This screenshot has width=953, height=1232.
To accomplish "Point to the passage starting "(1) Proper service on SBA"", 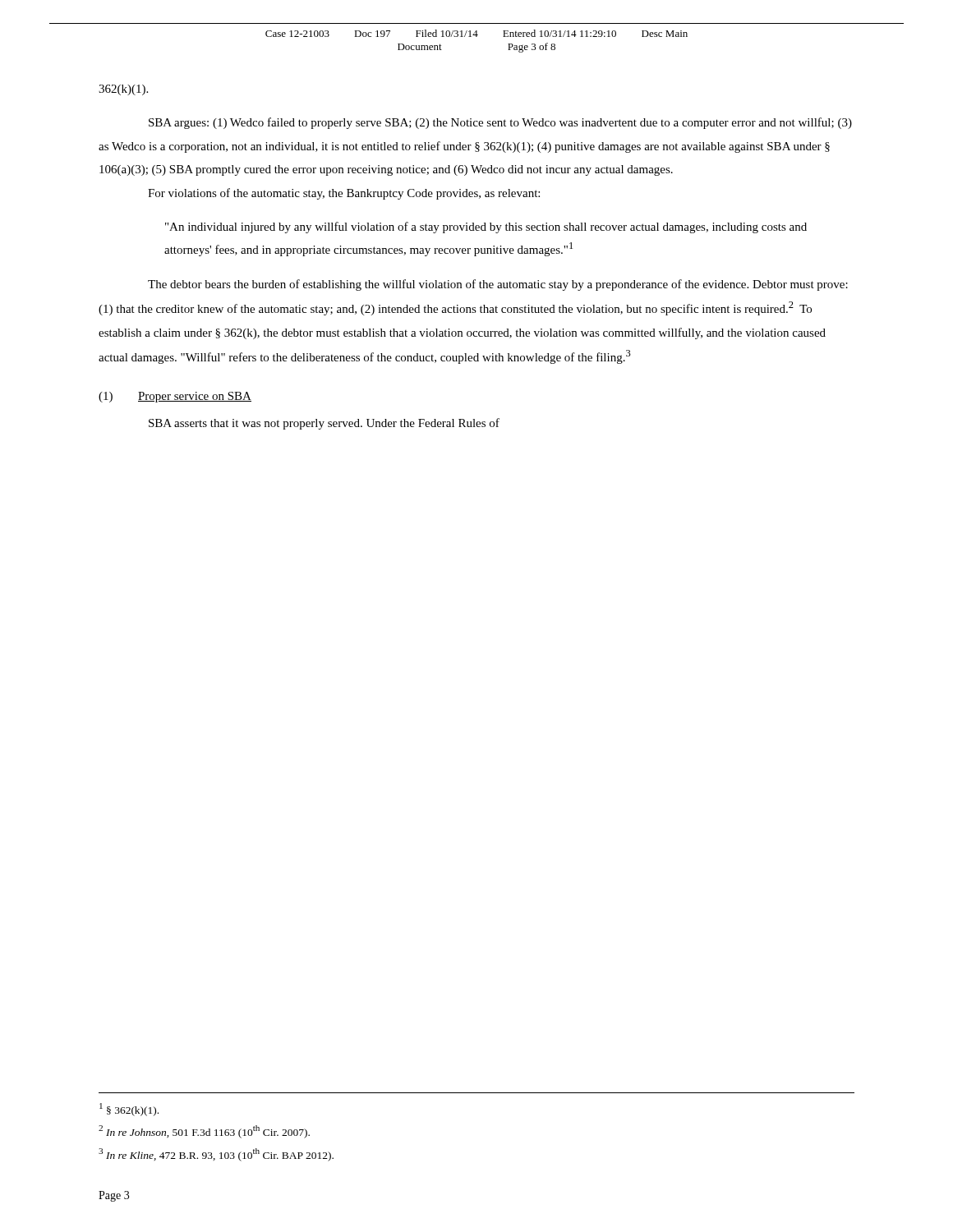I will 175,396.
